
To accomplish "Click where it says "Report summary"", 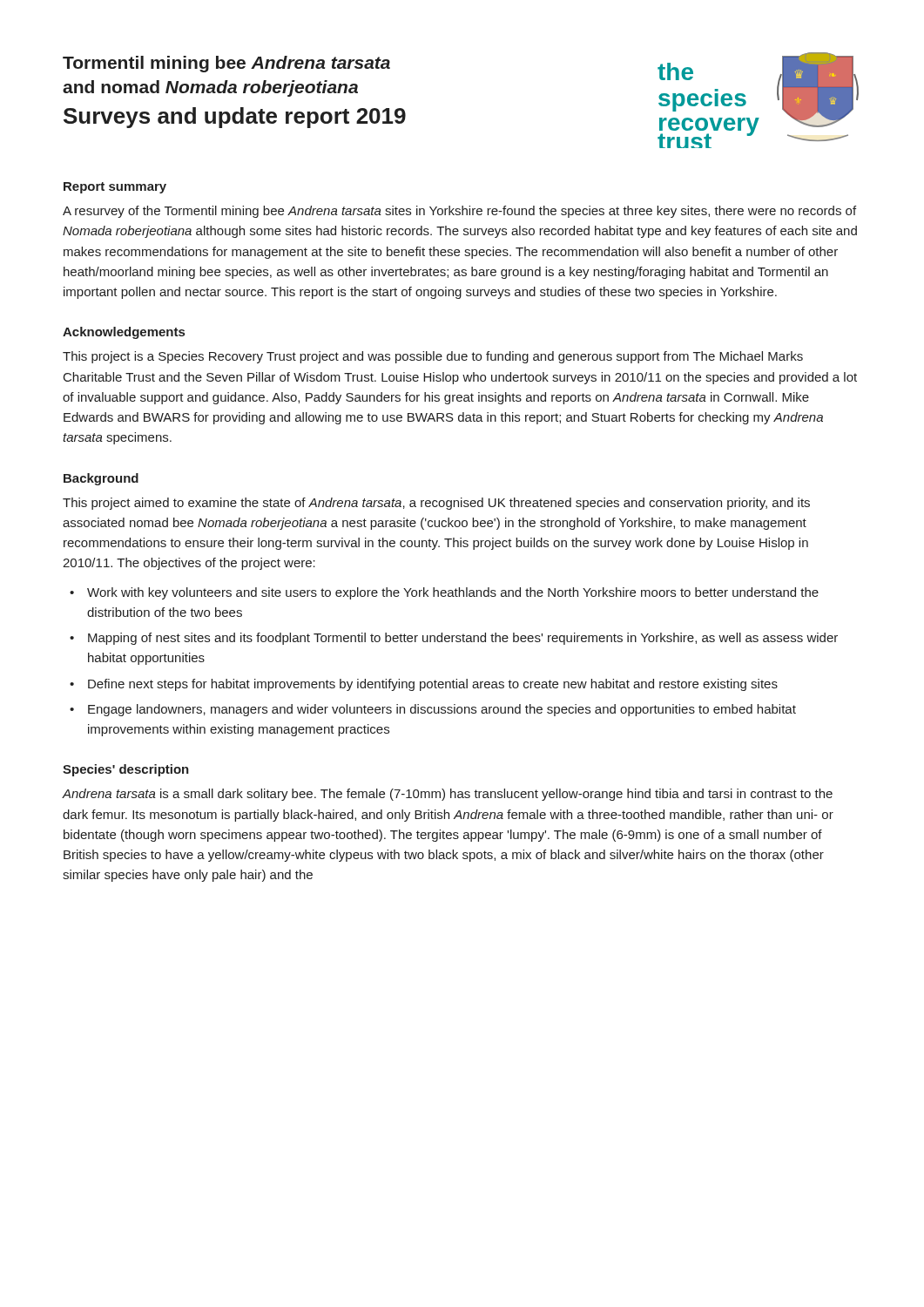I will [x=115, y=186].
